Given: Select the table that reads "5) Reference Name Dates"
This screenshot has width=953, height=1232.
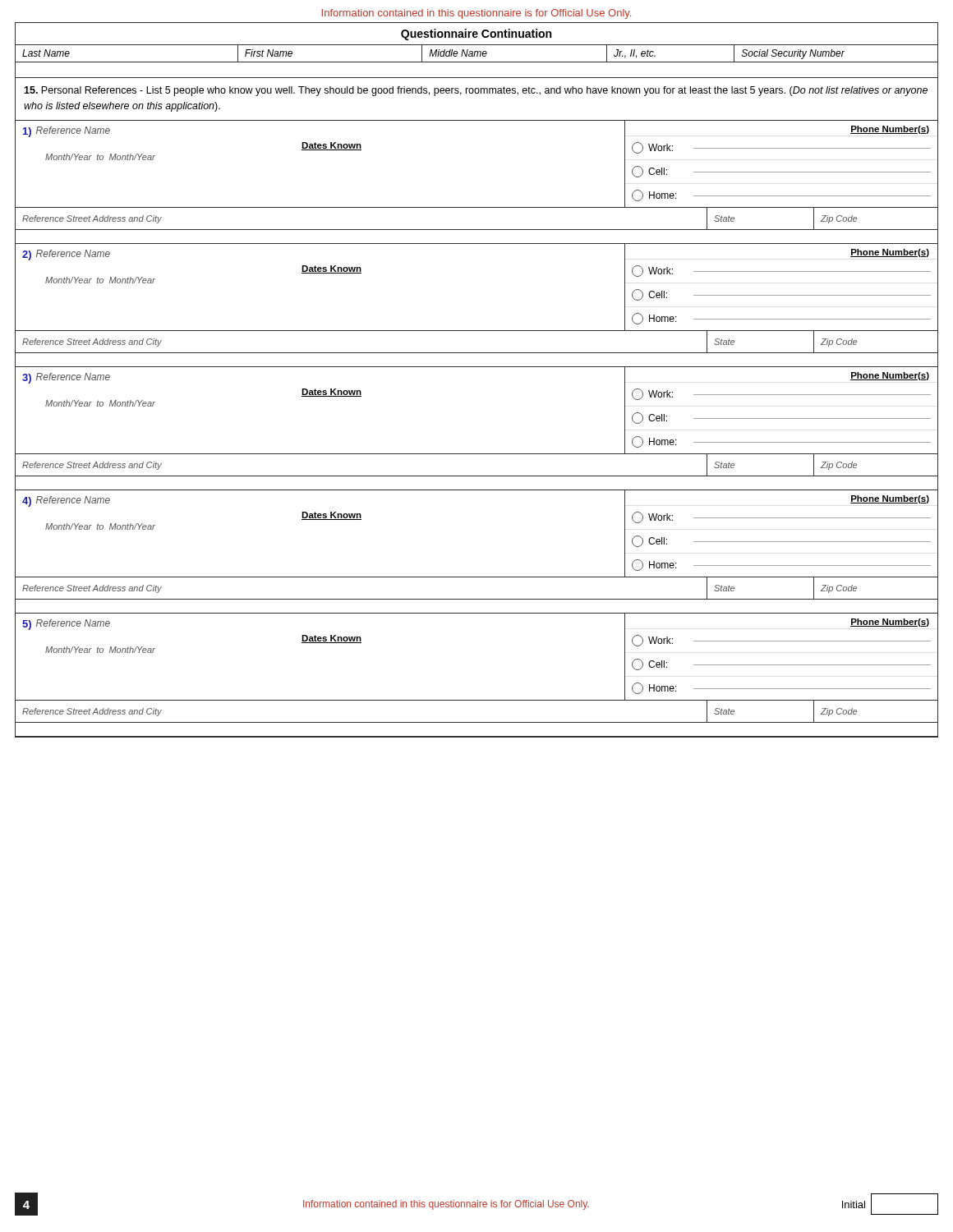Looking at the screenshot, I should click(476, 675).
